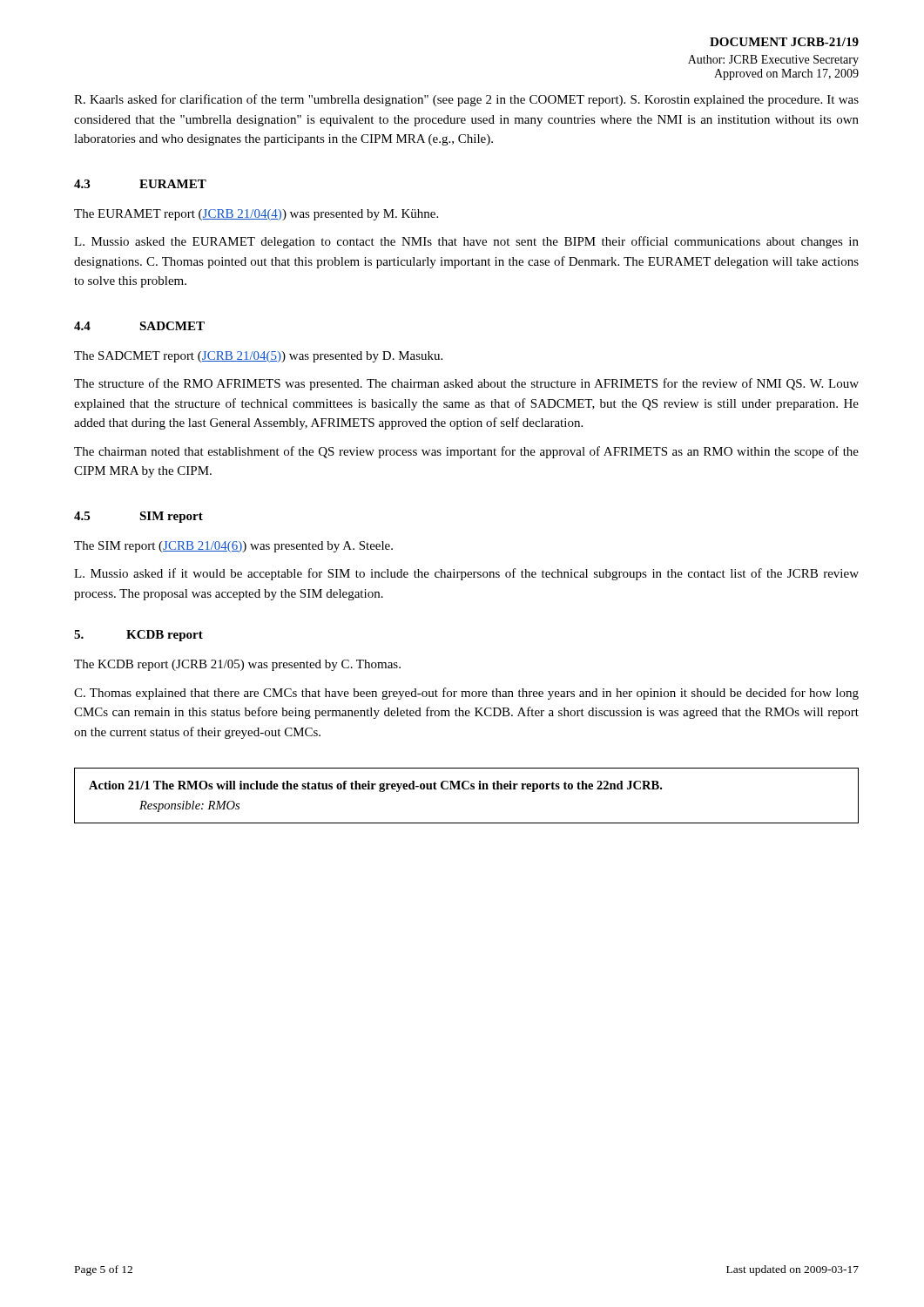
Task: Where is the passage that starts "The chairman noted that establishment of the QS"?
Action: point(466,461)
